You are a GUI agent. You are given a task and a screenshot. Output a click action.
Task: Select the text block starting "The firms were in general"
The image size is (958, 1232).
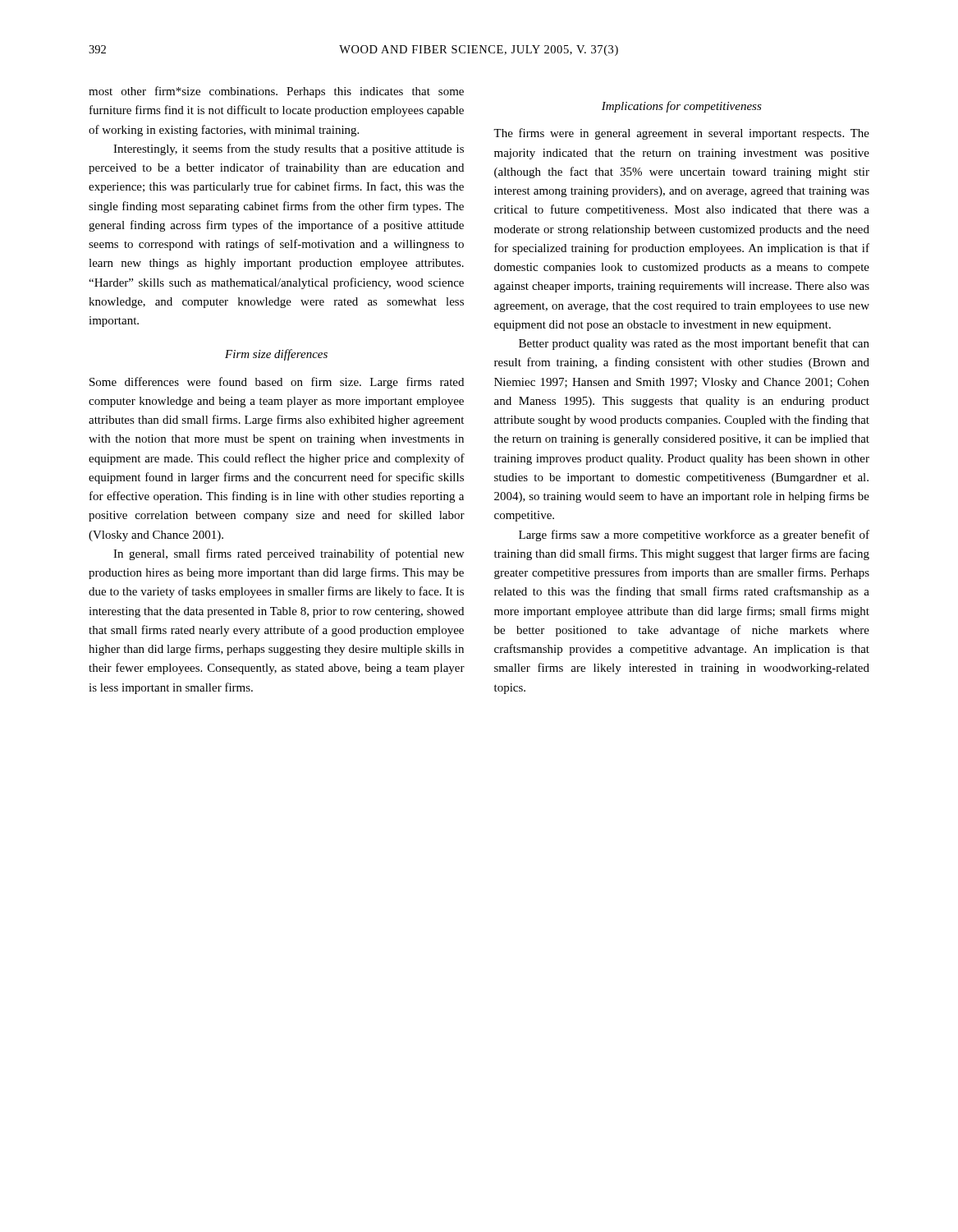pos(682,411)
